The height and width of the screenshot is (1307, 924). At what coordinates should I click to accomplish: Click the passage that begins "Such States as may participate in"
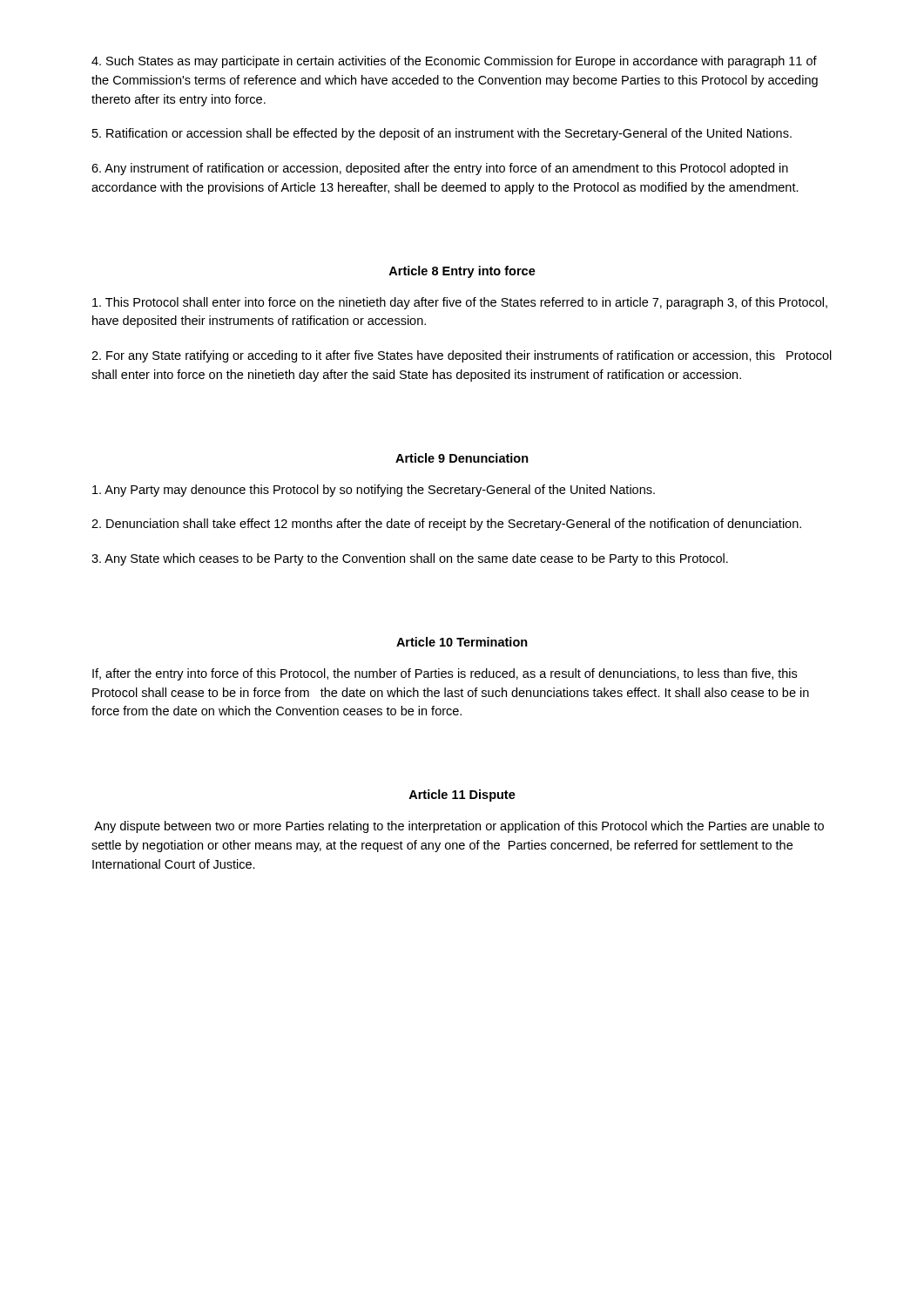tap(455, 80)
